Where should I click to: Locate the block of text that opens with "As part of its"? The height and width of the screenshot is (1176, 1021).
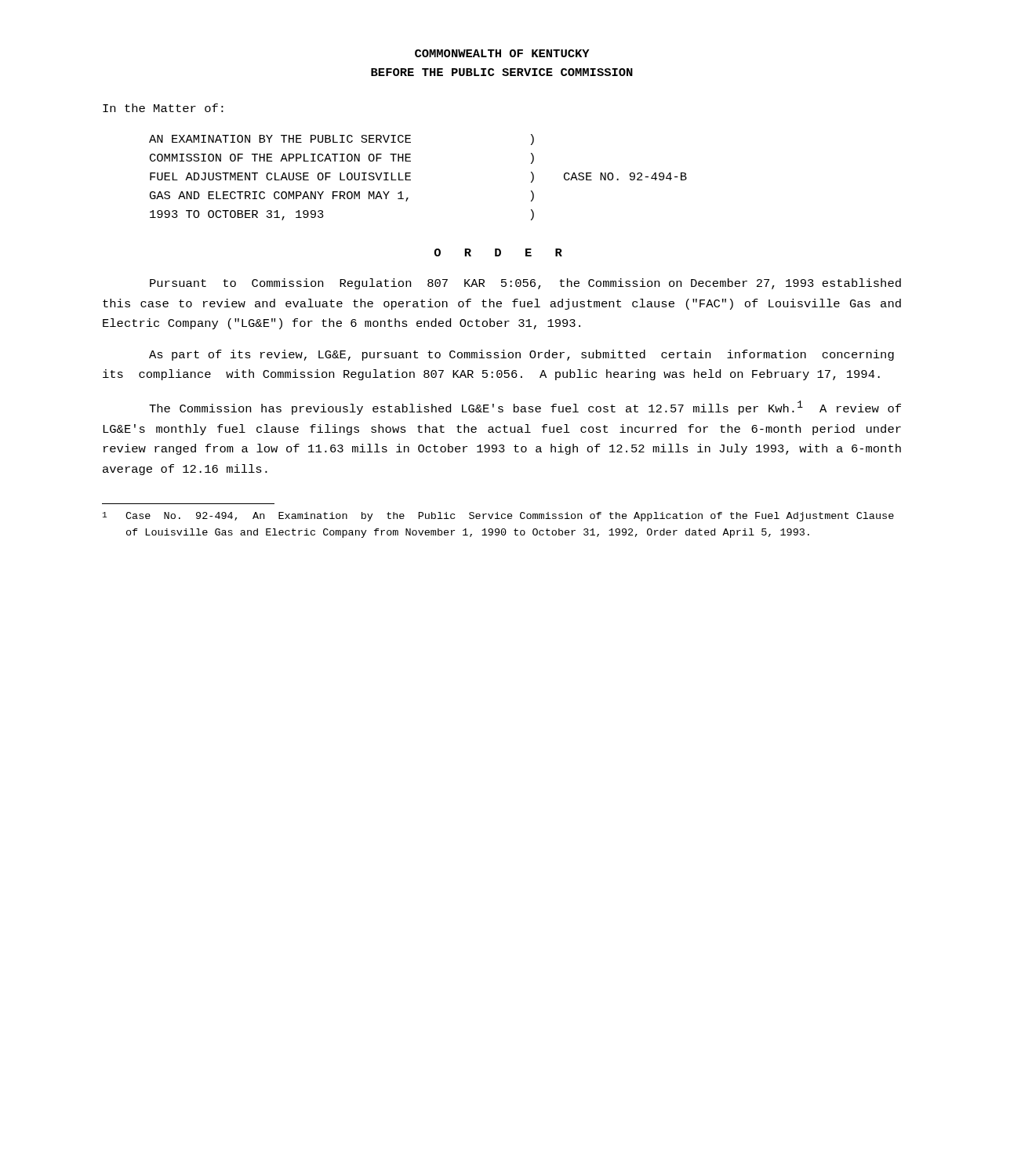click(x=502, y=365)
